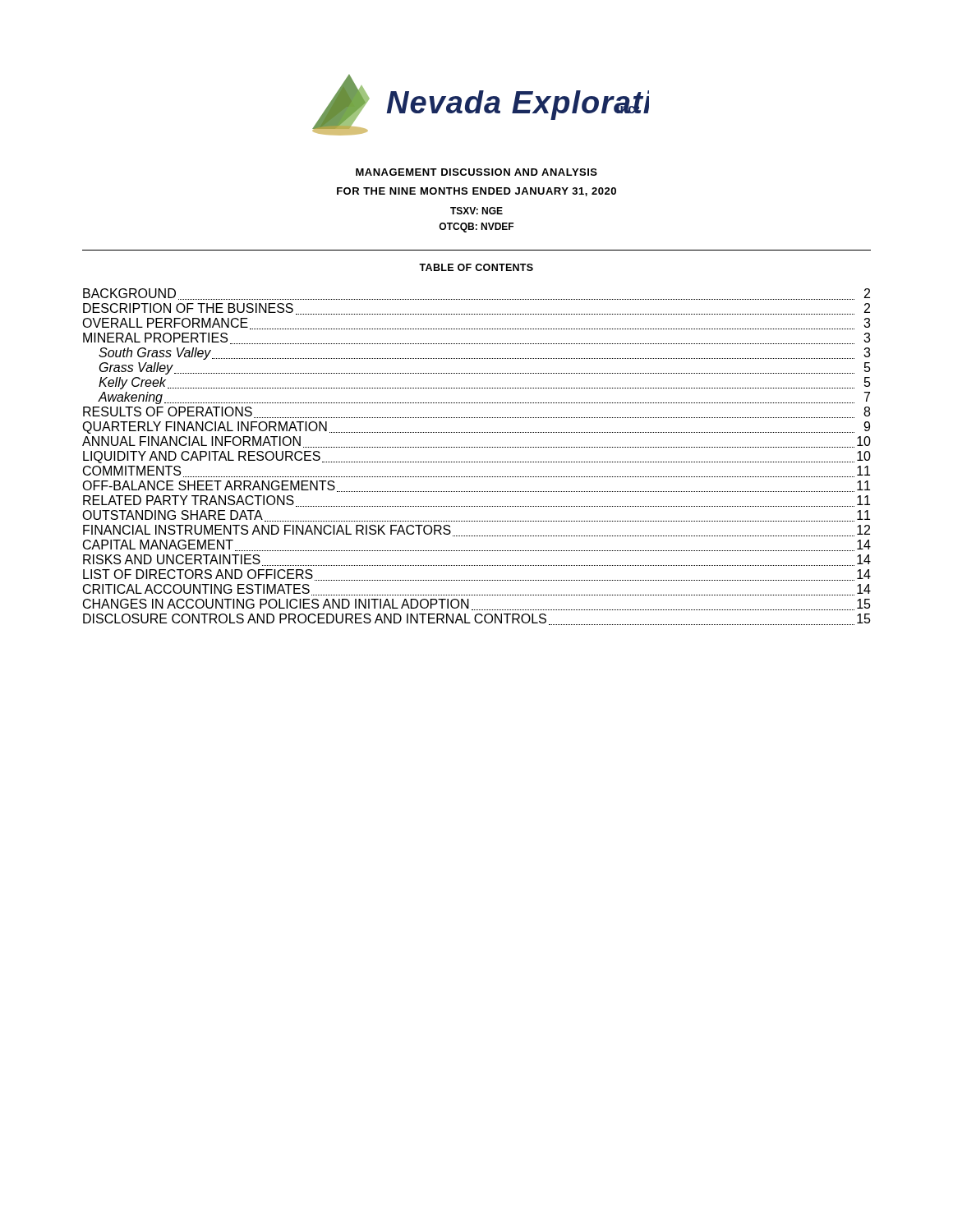Locate the text "OVERALL PERFORMANCE 3"
This screenshot has height=1232, width=953.
coord(476,324)
